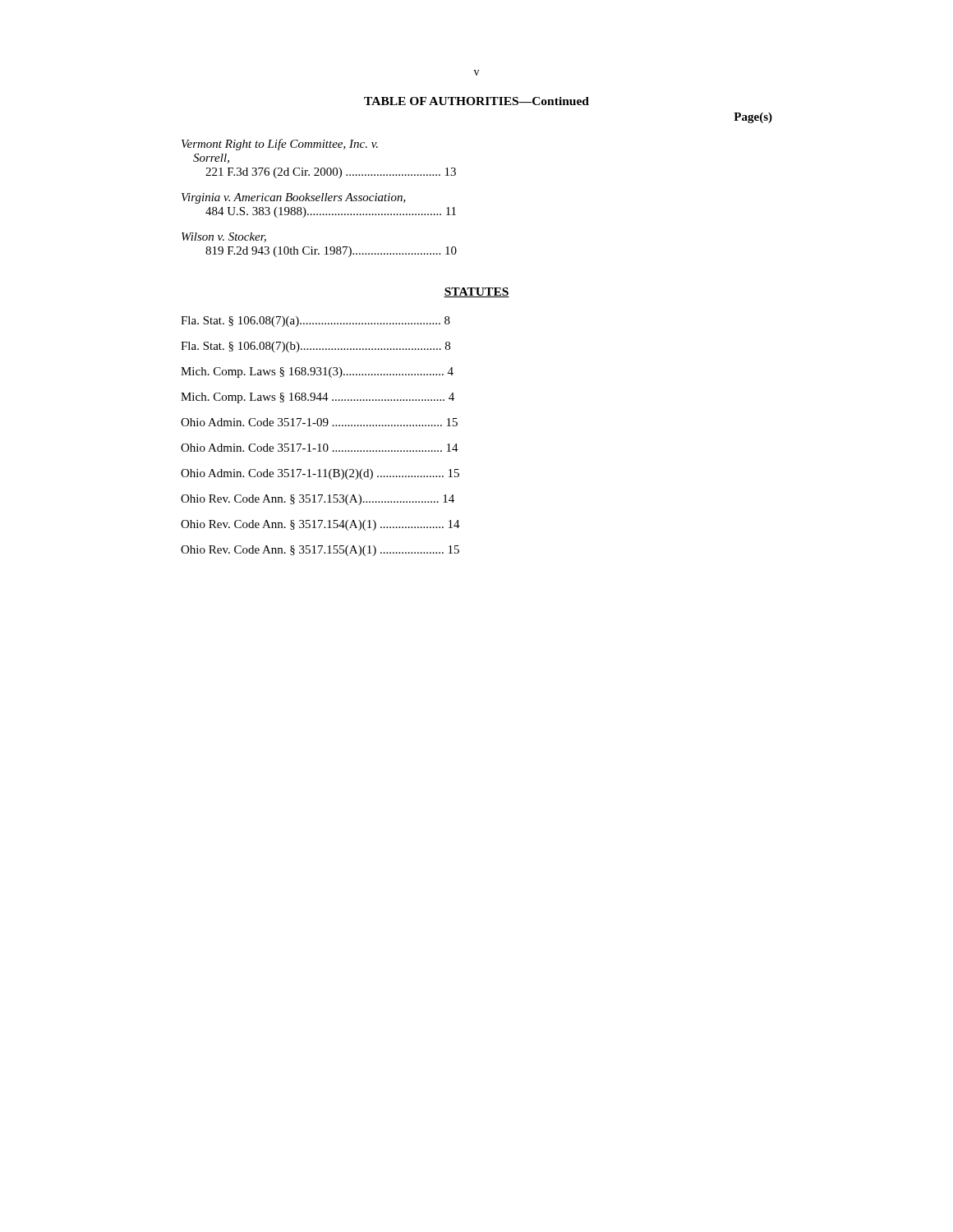Find the block on this page that starts "Wilson v. Stocker,"
953x1232 pixels.
coord(224,237)
